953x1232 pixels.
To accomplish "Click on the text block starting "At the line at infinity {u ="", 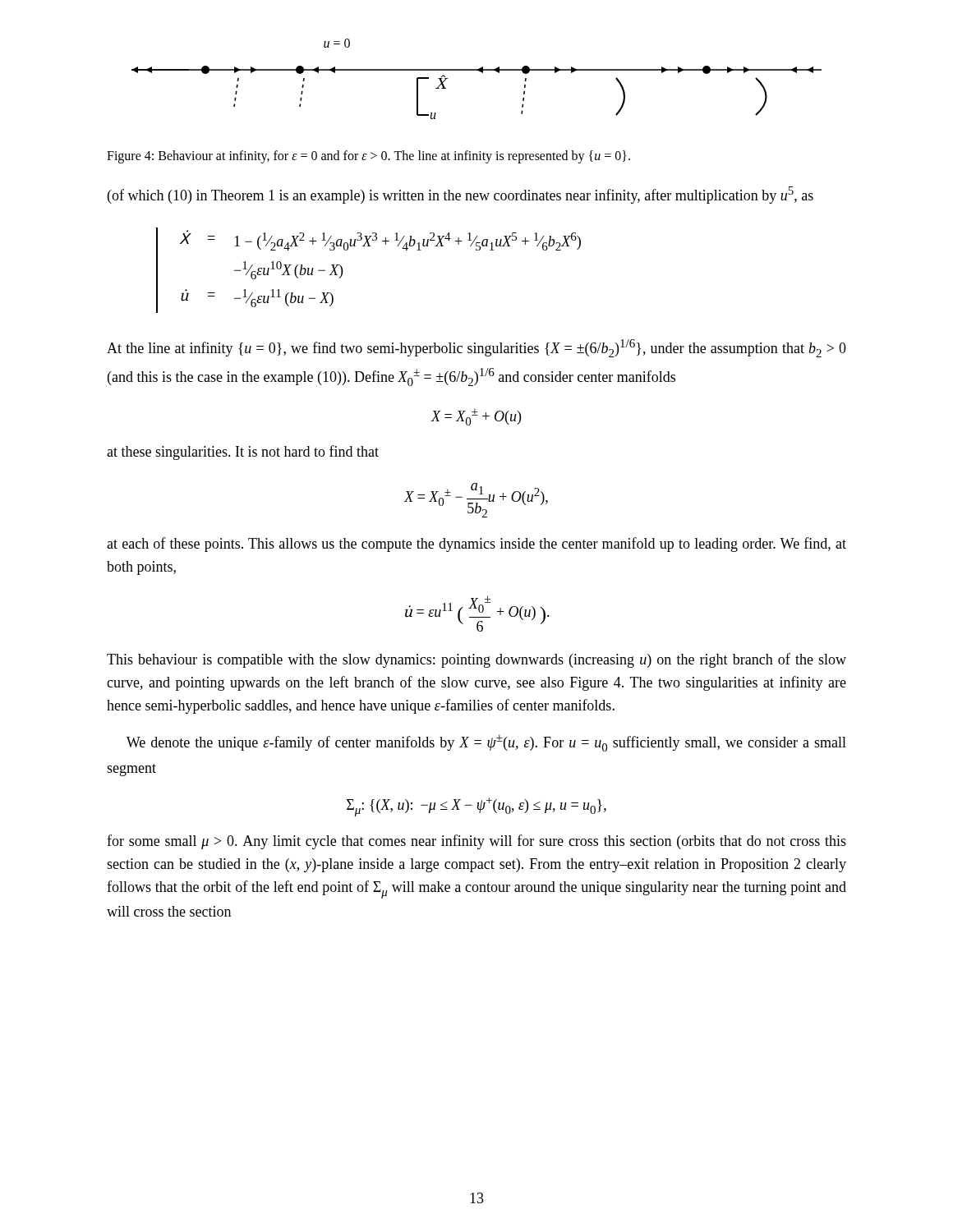I will click(476, 362).
